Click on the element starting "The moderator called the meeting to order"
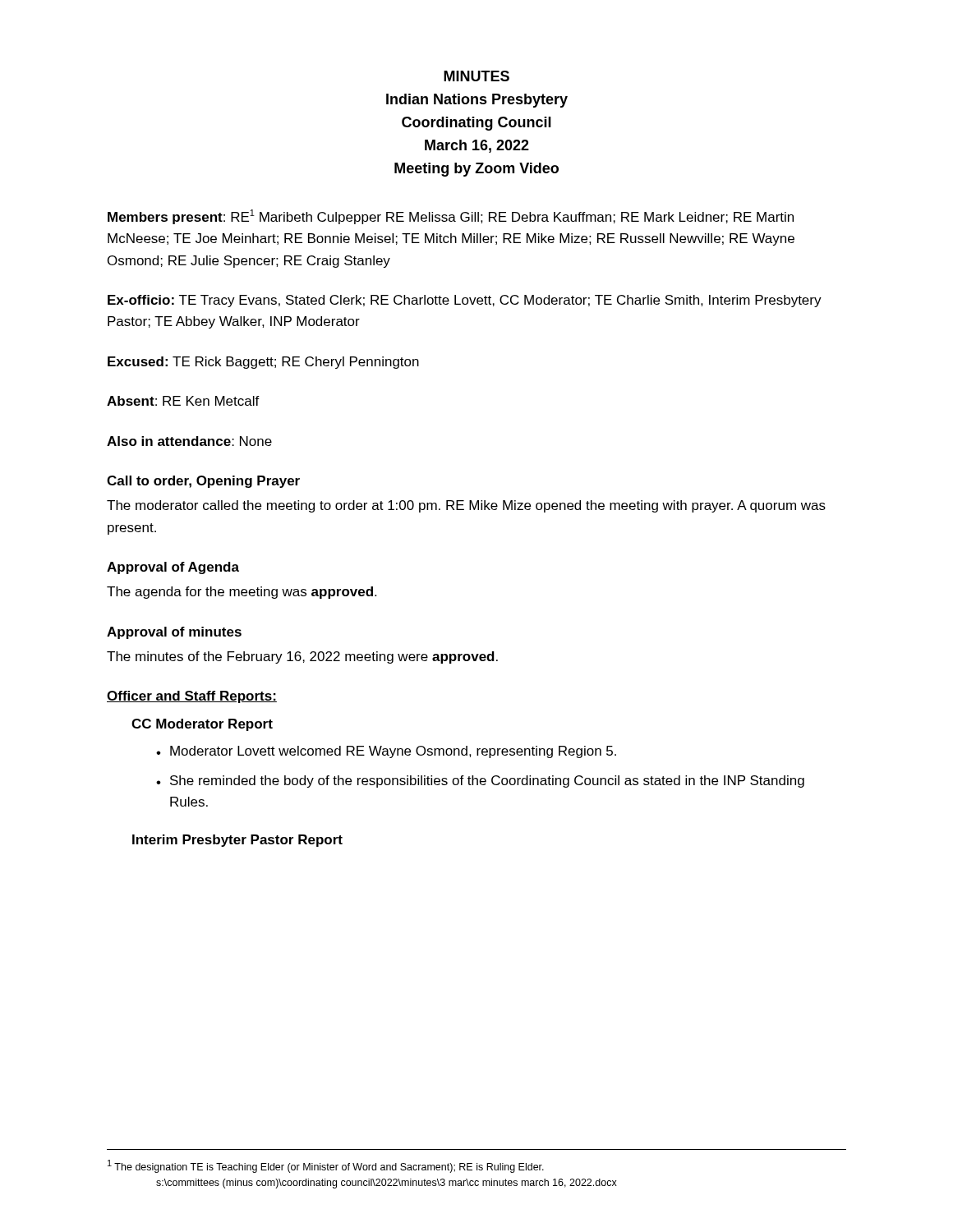953x1232 pixels. coord(466,517)
